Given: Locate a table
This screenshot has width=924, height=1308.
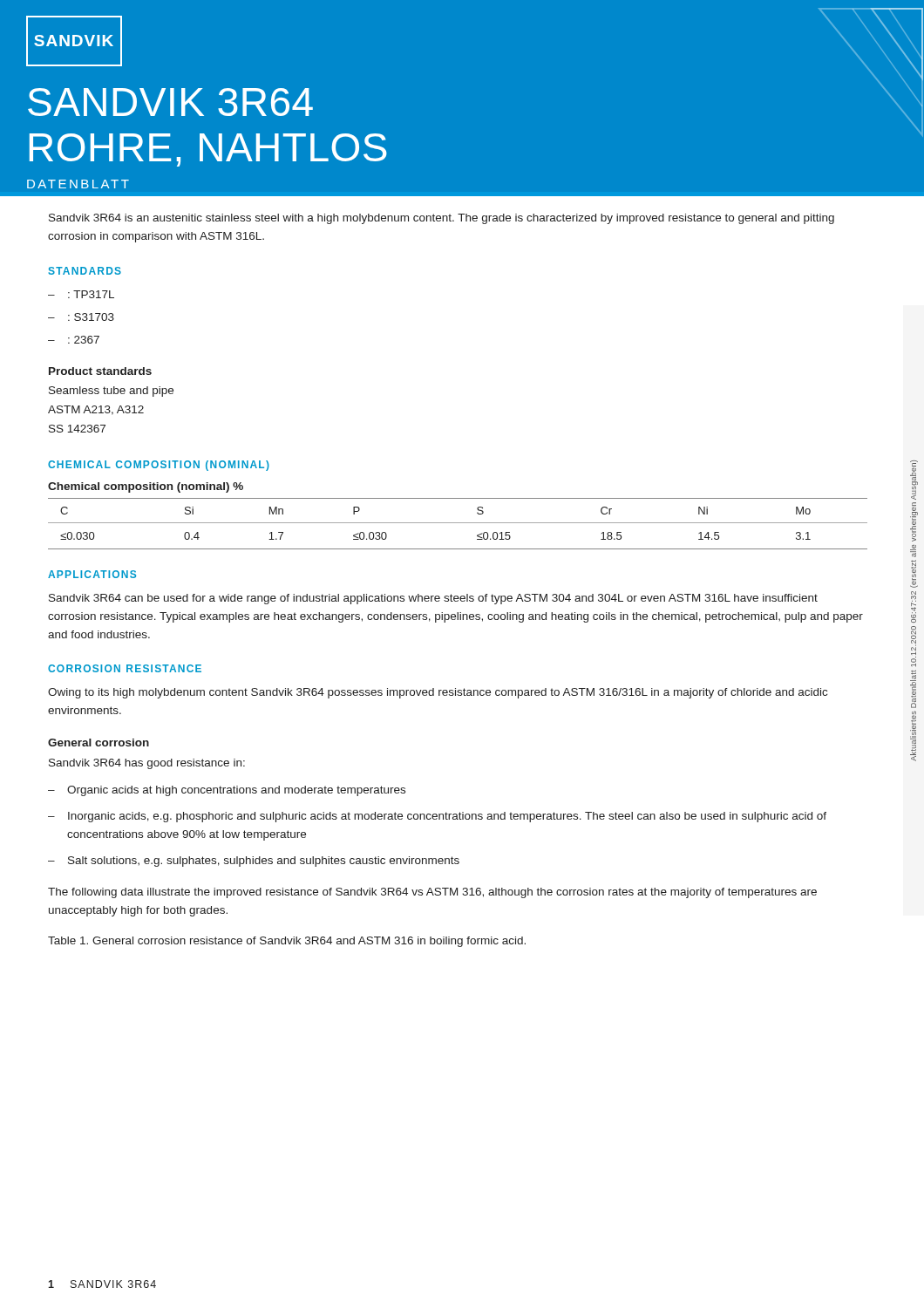Looking at the screenshot, I should (x=458, y=514).
